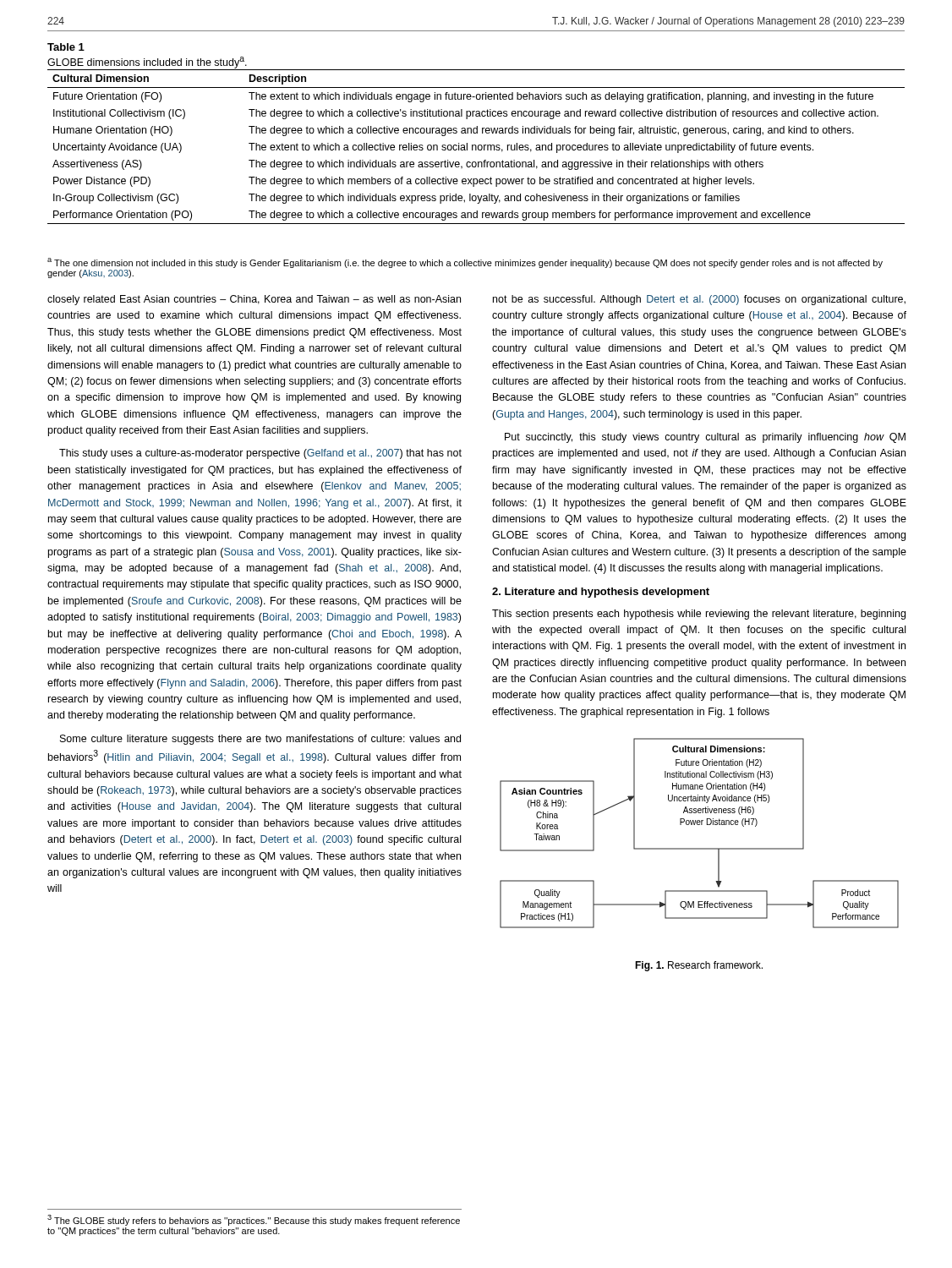
Task: Select the flowchart
Action: 699,843
